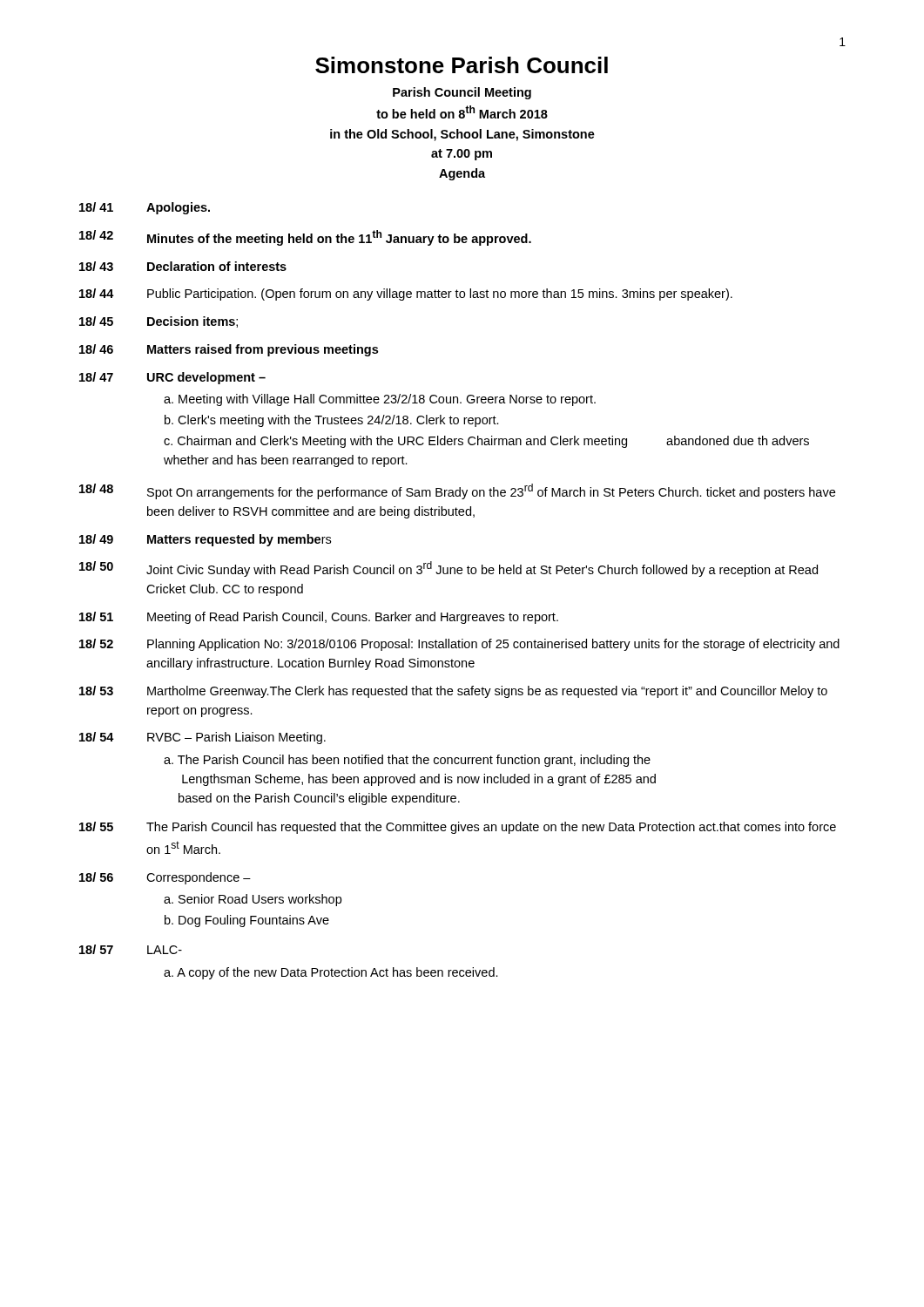Find the title that reads "Simonstone Parish Council"
The height and width of the screenshot is (1307, 924).
[462, 118]
